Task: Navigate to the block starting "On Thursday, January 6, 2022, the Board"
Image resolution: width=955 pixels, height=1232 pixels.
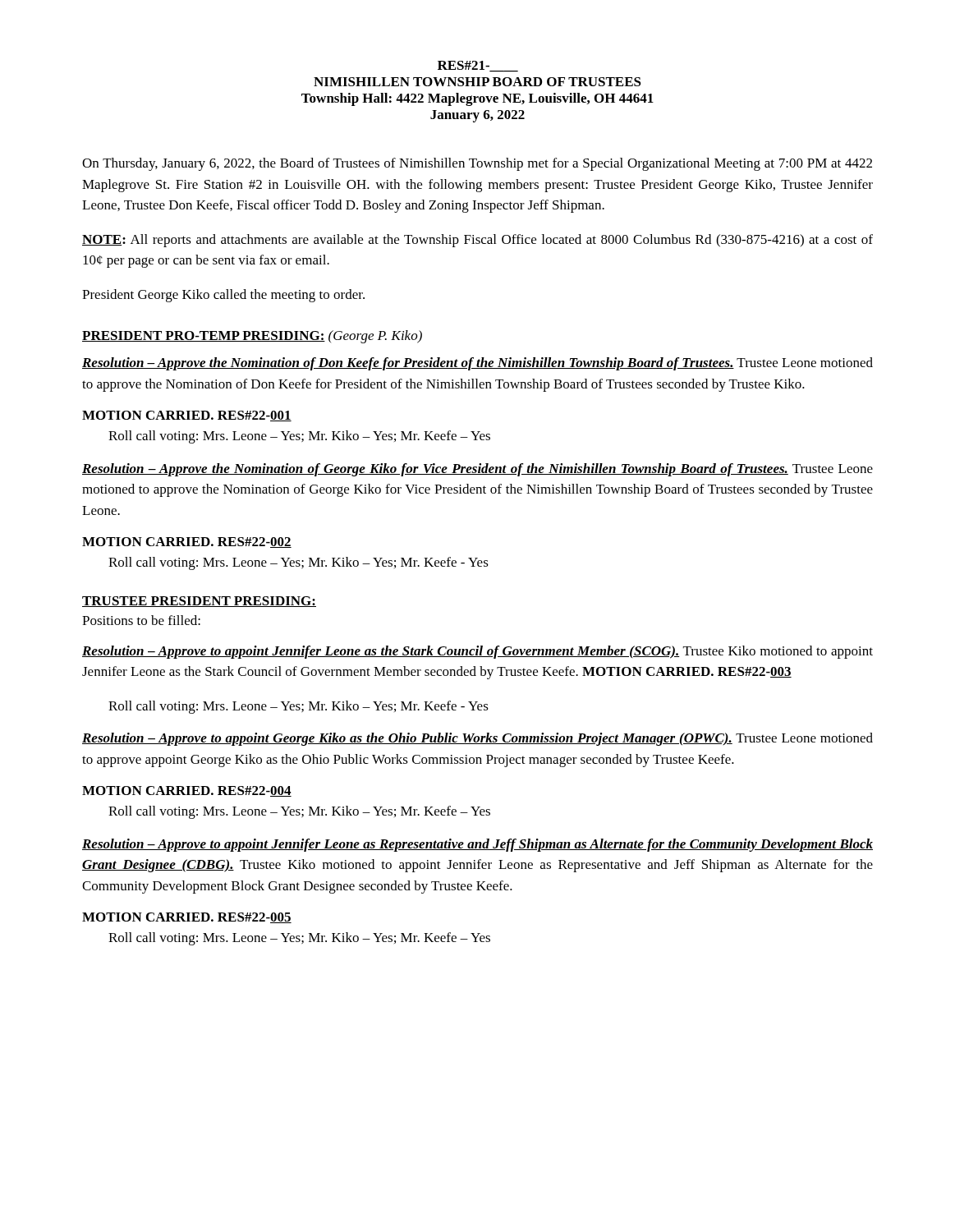Action: 478,184
